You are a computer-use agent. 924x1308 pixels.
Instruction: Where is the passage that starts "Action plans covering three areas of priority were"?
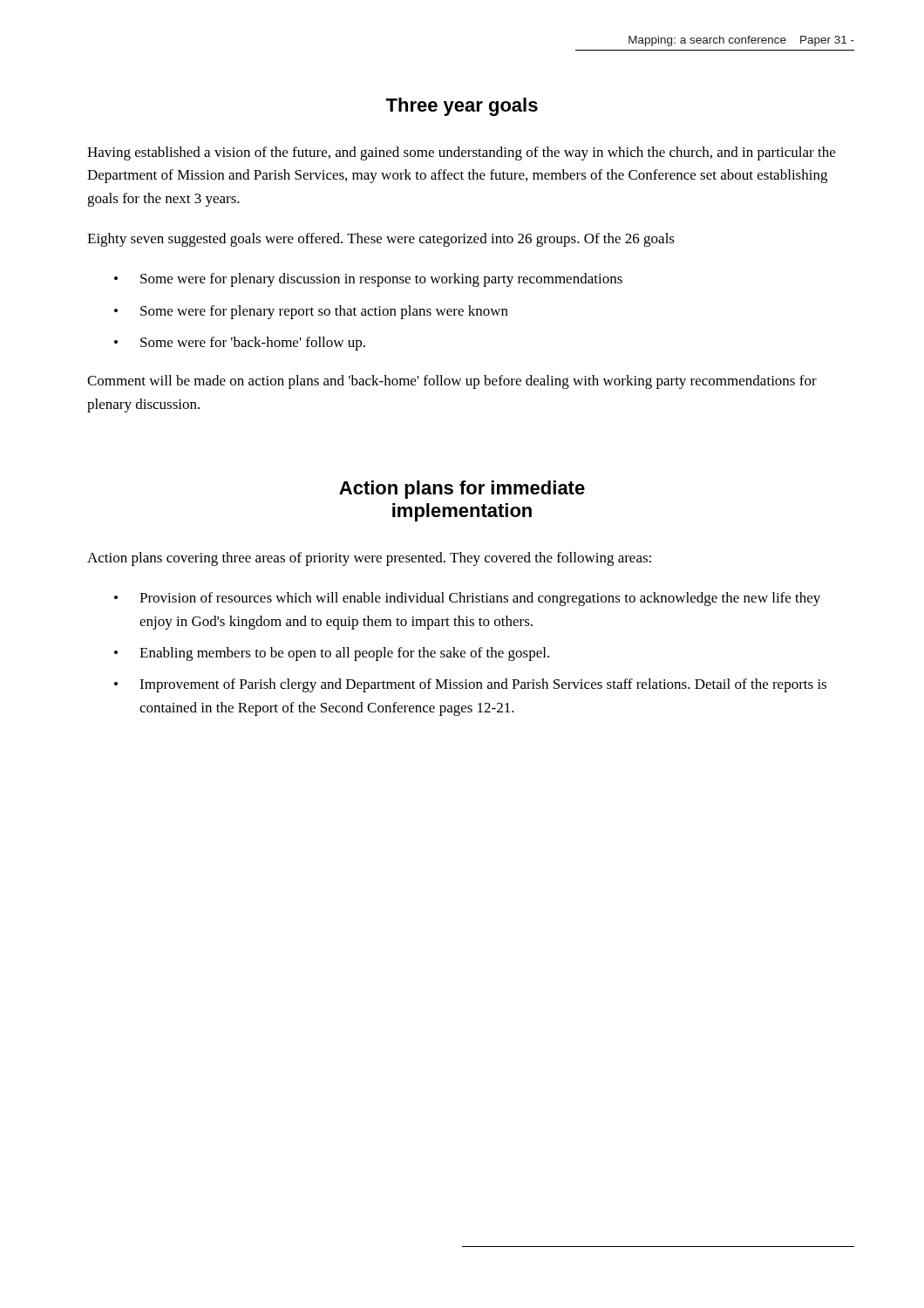click(370, 558)
